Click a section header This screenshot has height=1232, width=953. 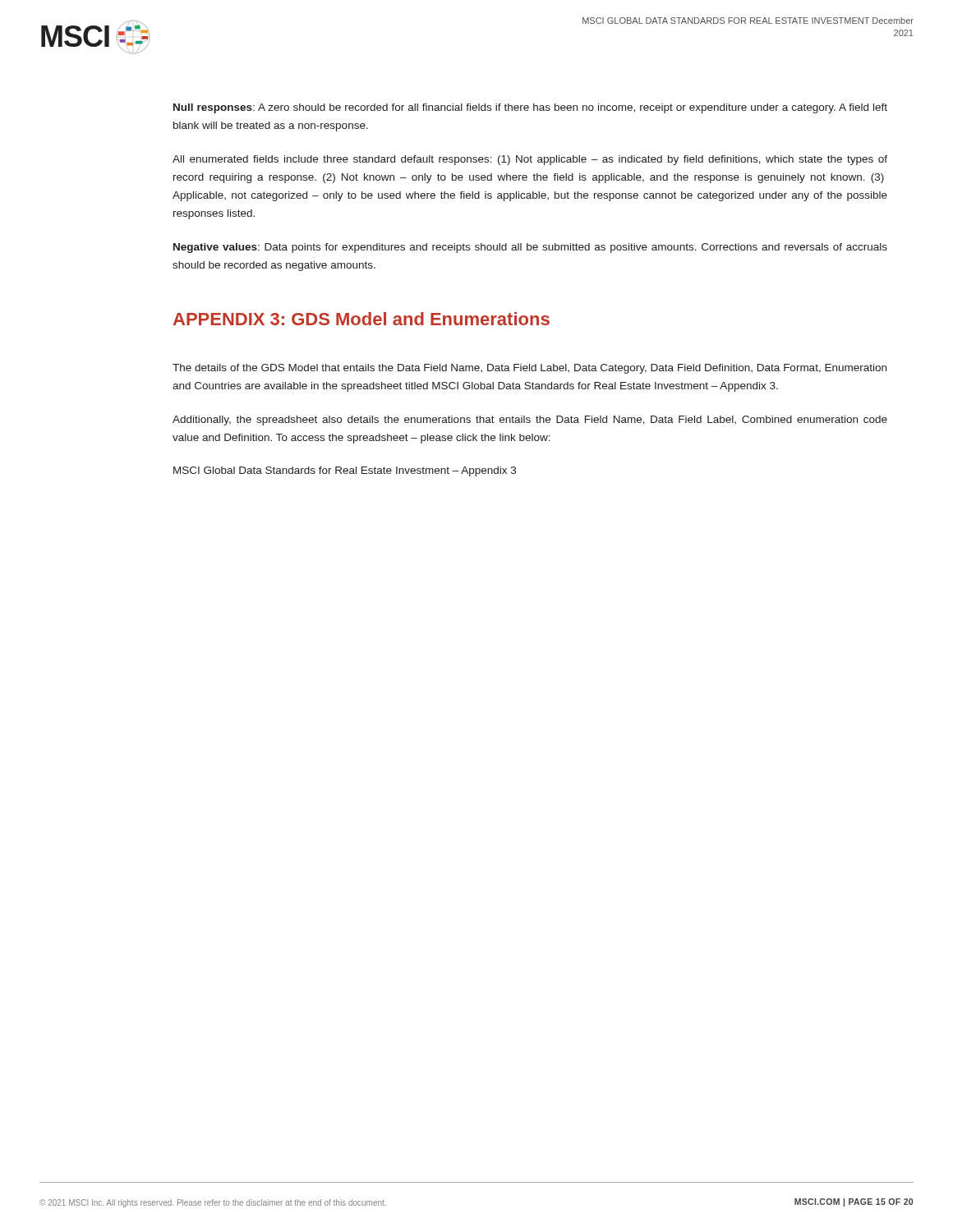click(361, 319)
